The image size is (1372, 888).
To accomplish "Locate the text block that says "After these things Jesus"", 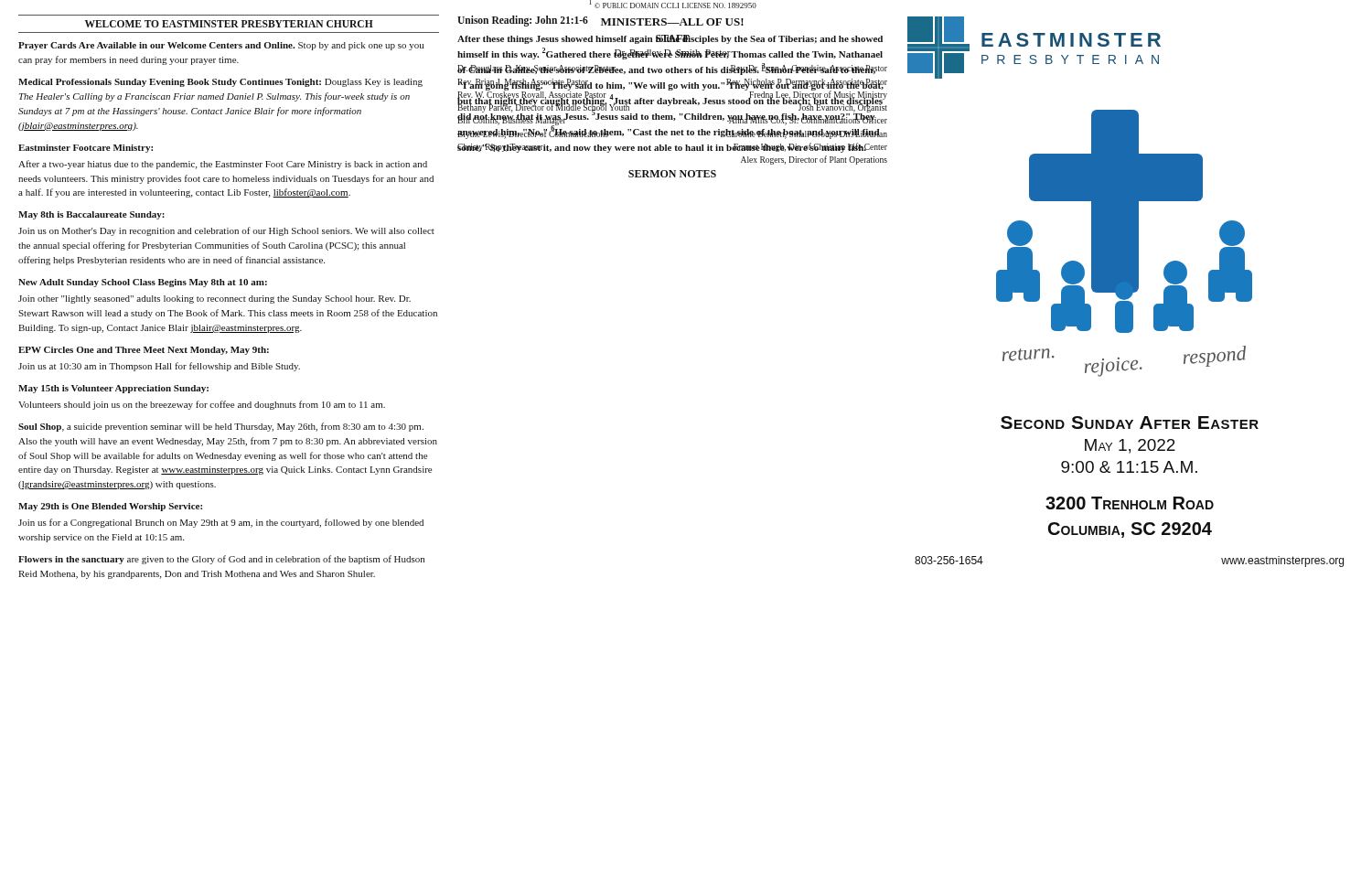I will pos(670,93).
